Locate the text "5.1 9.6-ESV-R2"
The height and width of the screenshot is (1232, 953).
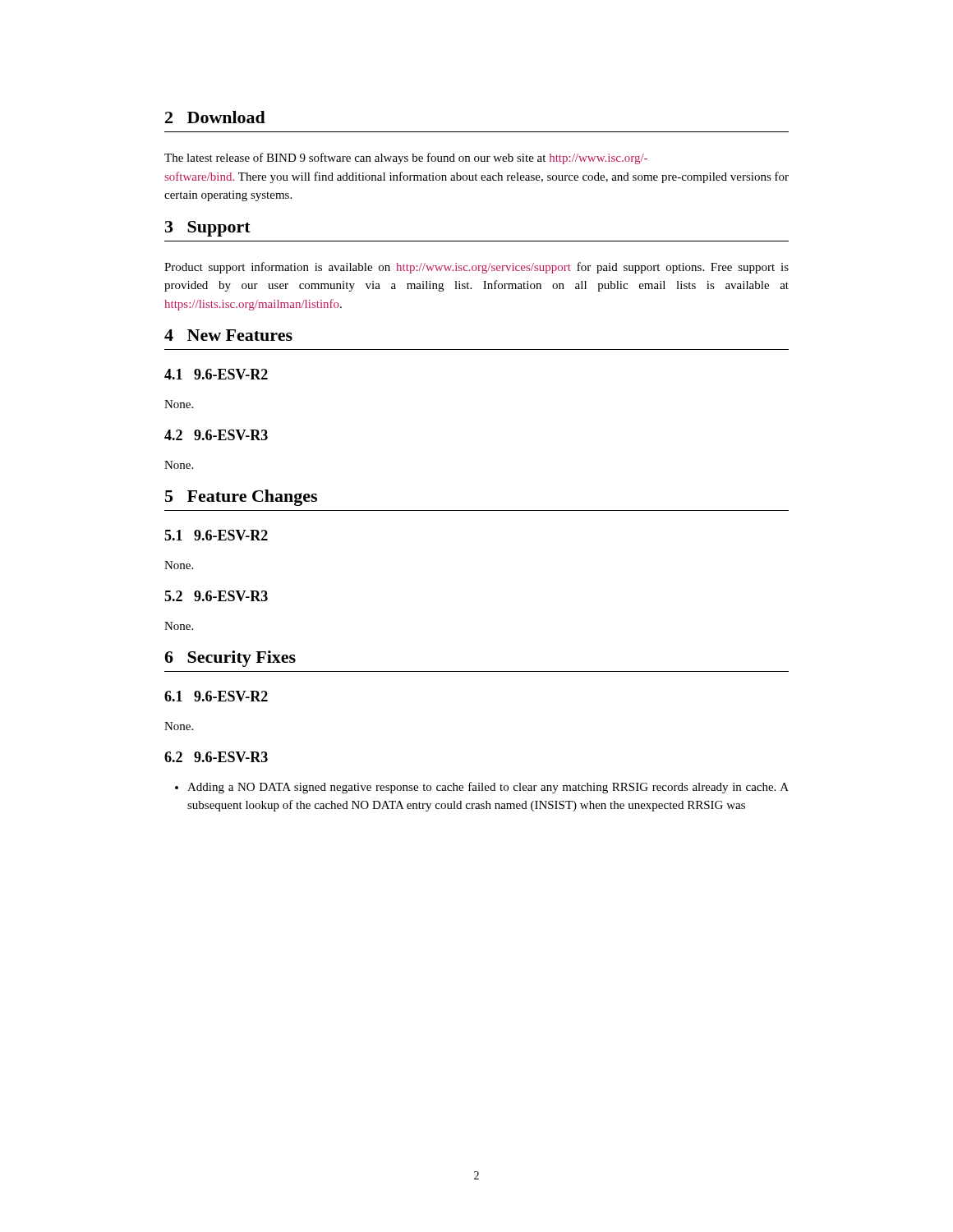click(216, 535)
